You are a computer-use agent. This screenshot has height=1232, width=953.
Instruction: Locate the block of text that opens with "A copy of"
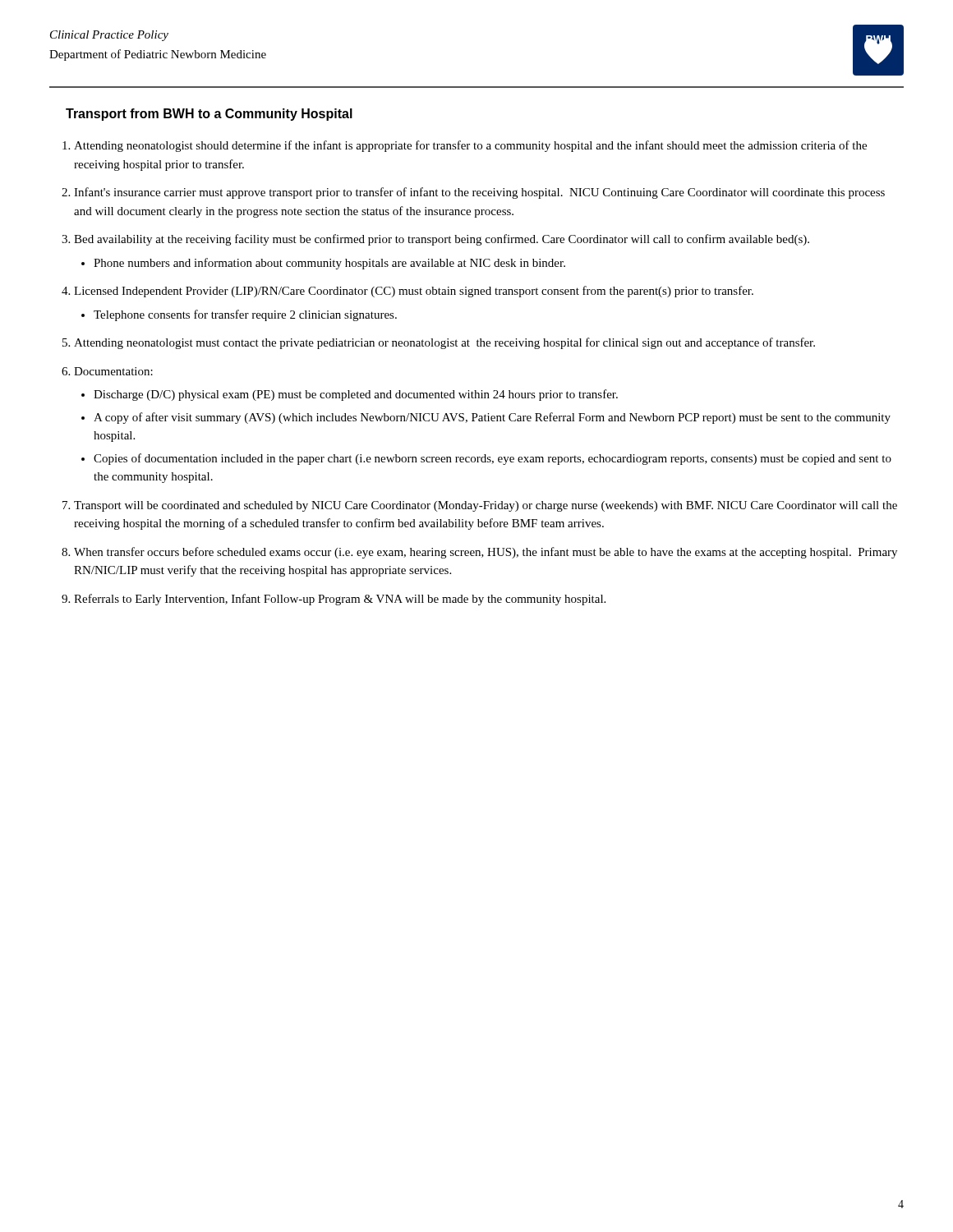(492, 426)
